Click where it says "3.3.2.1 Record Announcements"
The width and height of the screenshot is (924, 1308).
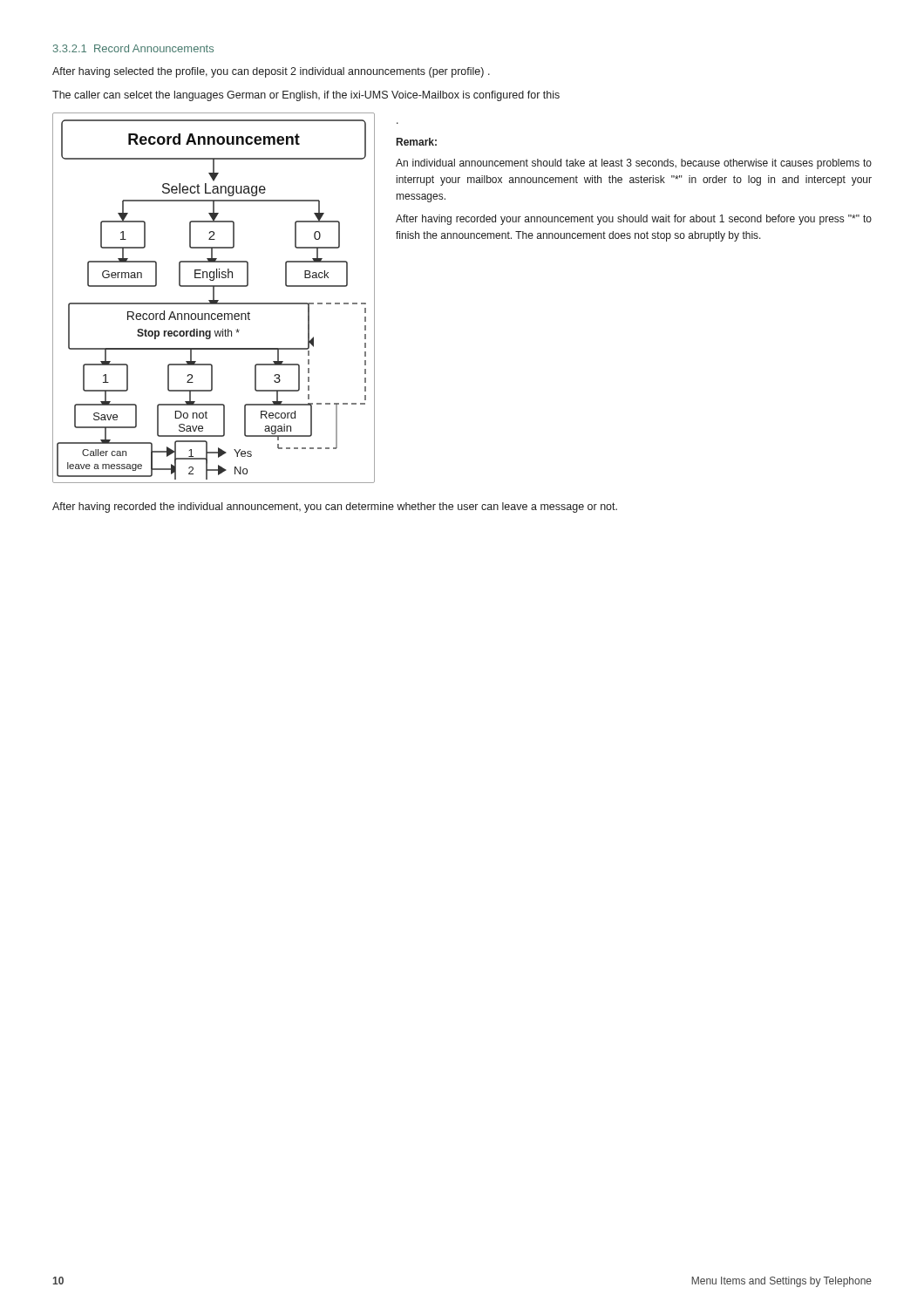tap(133, 48)
